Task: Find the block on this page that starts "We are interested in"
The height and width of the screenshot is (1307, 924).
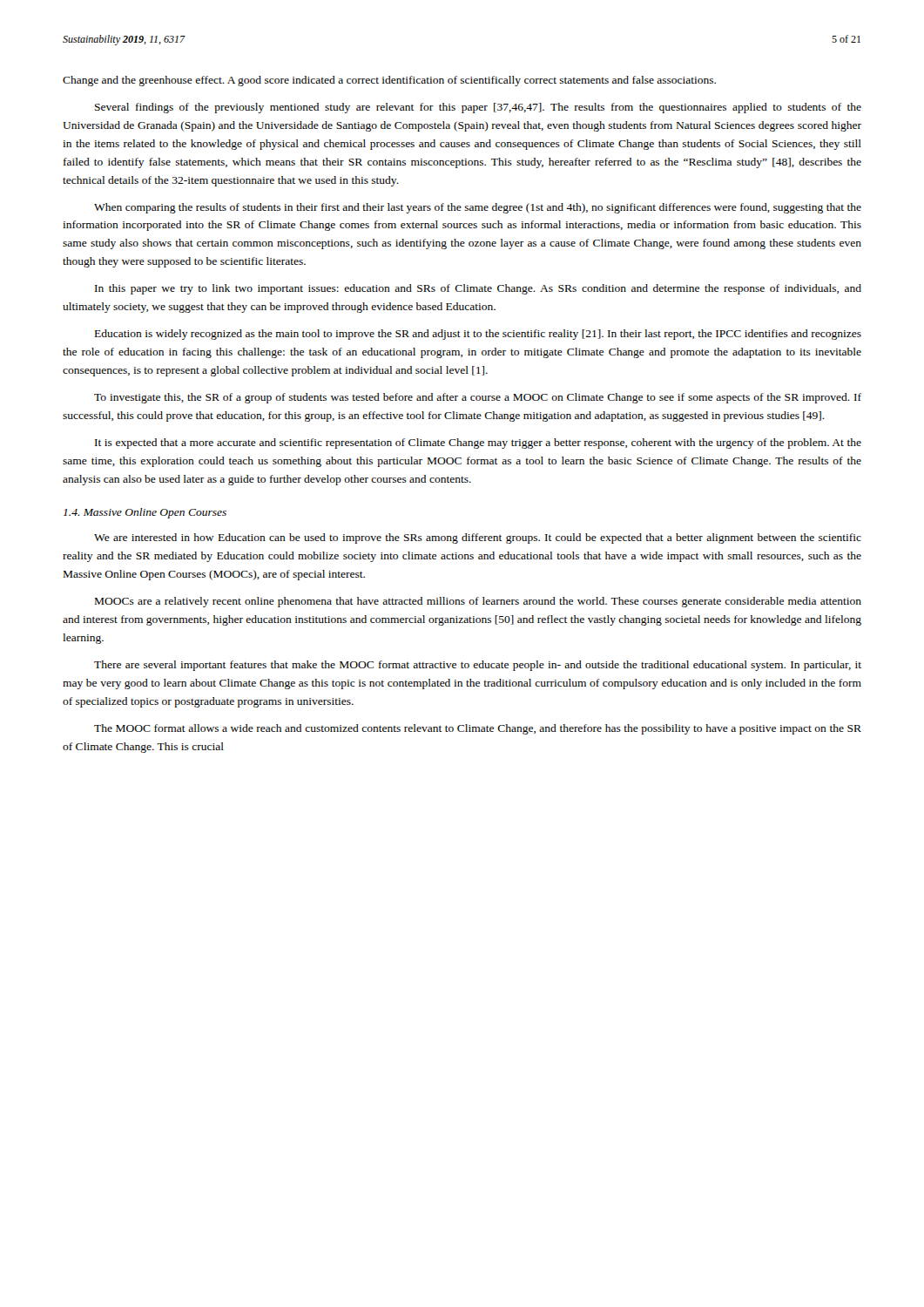Action: (x=462, y=557)
